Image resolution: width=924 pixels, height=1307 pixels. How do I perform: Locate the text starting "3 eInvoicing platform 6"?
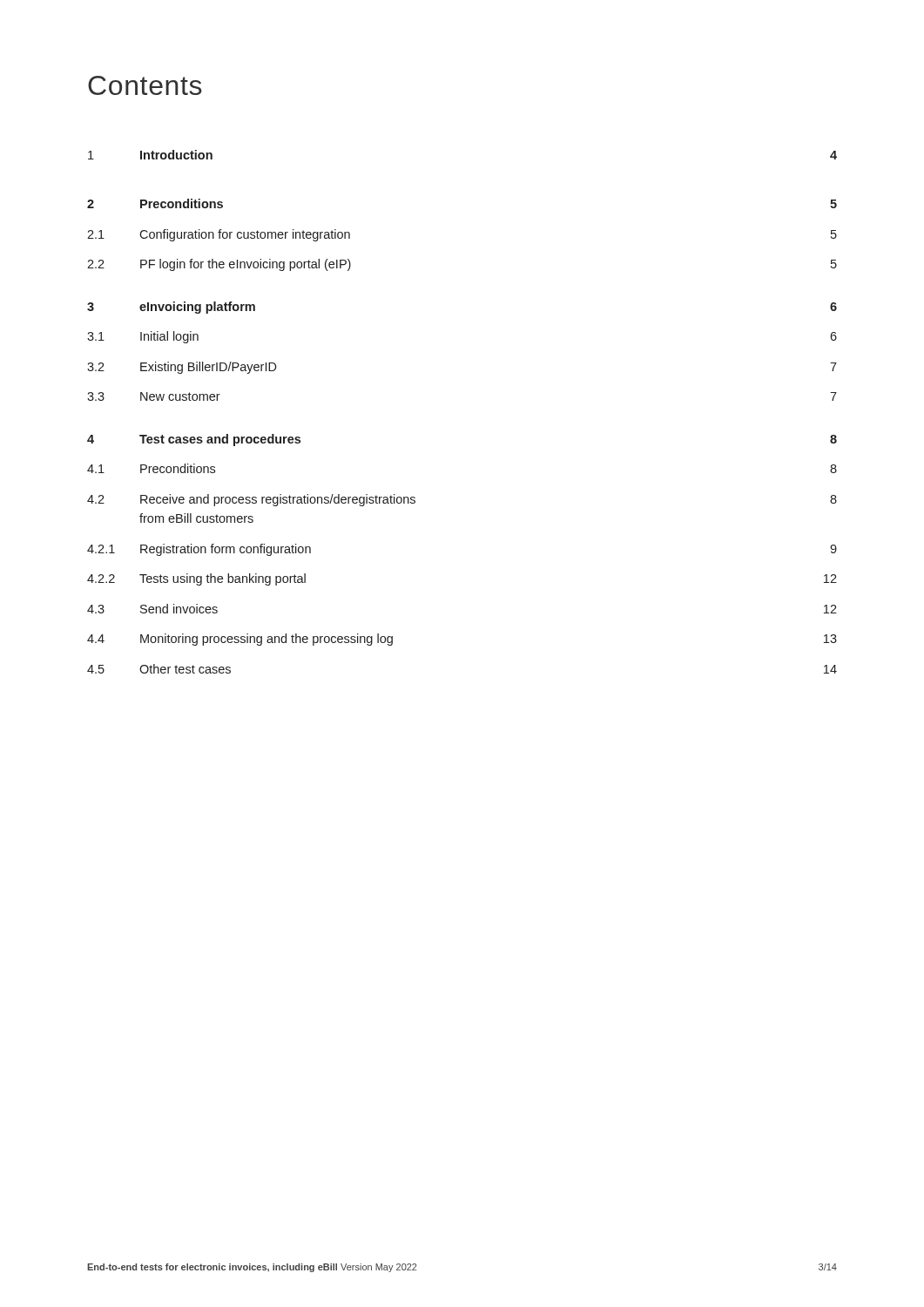pyautogui.click(x=196, y=307)
